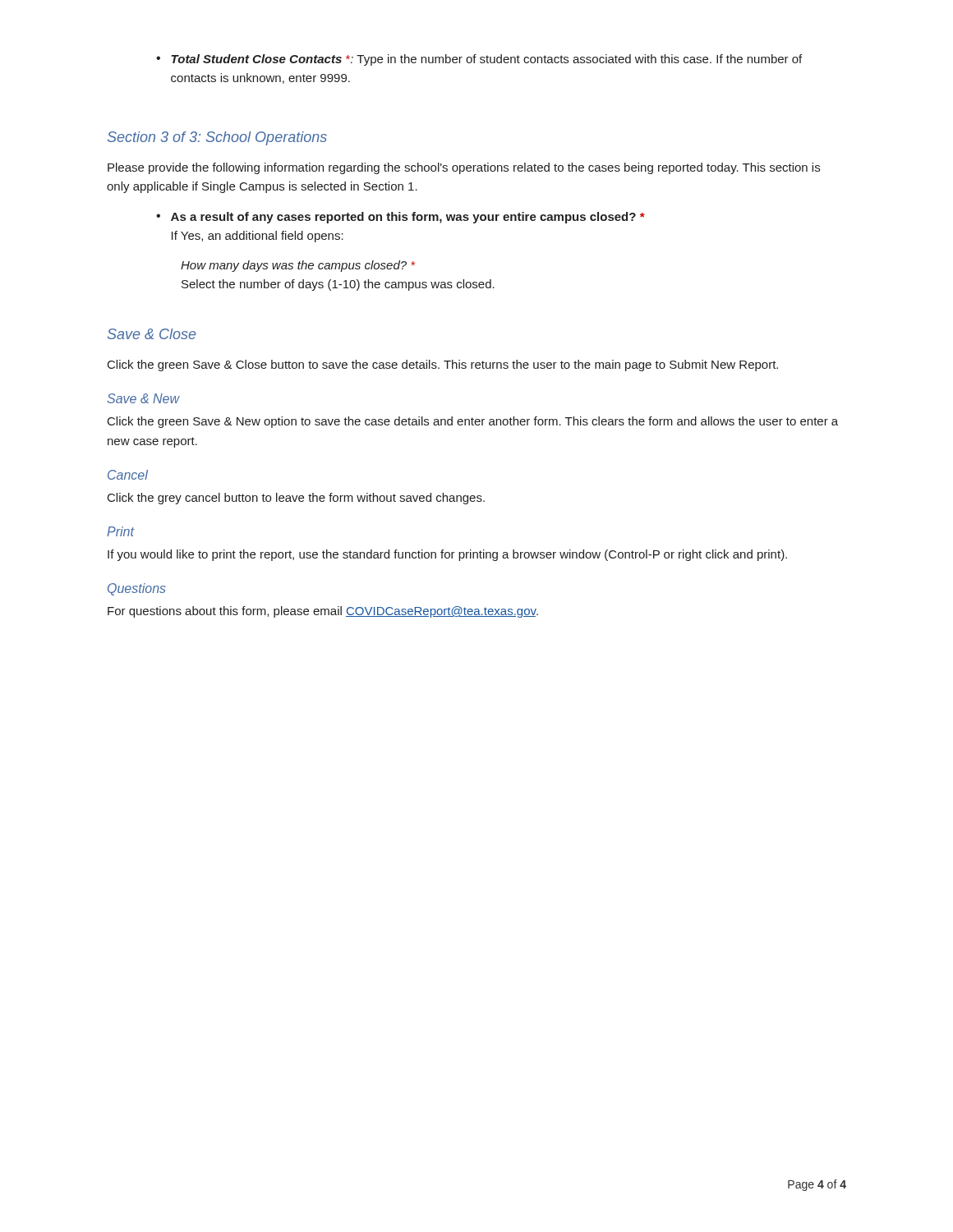The width and height of the screenshot is (953, 1232).
Task: Where does it say "Save & New"?
Action: [x=143, y=399]
